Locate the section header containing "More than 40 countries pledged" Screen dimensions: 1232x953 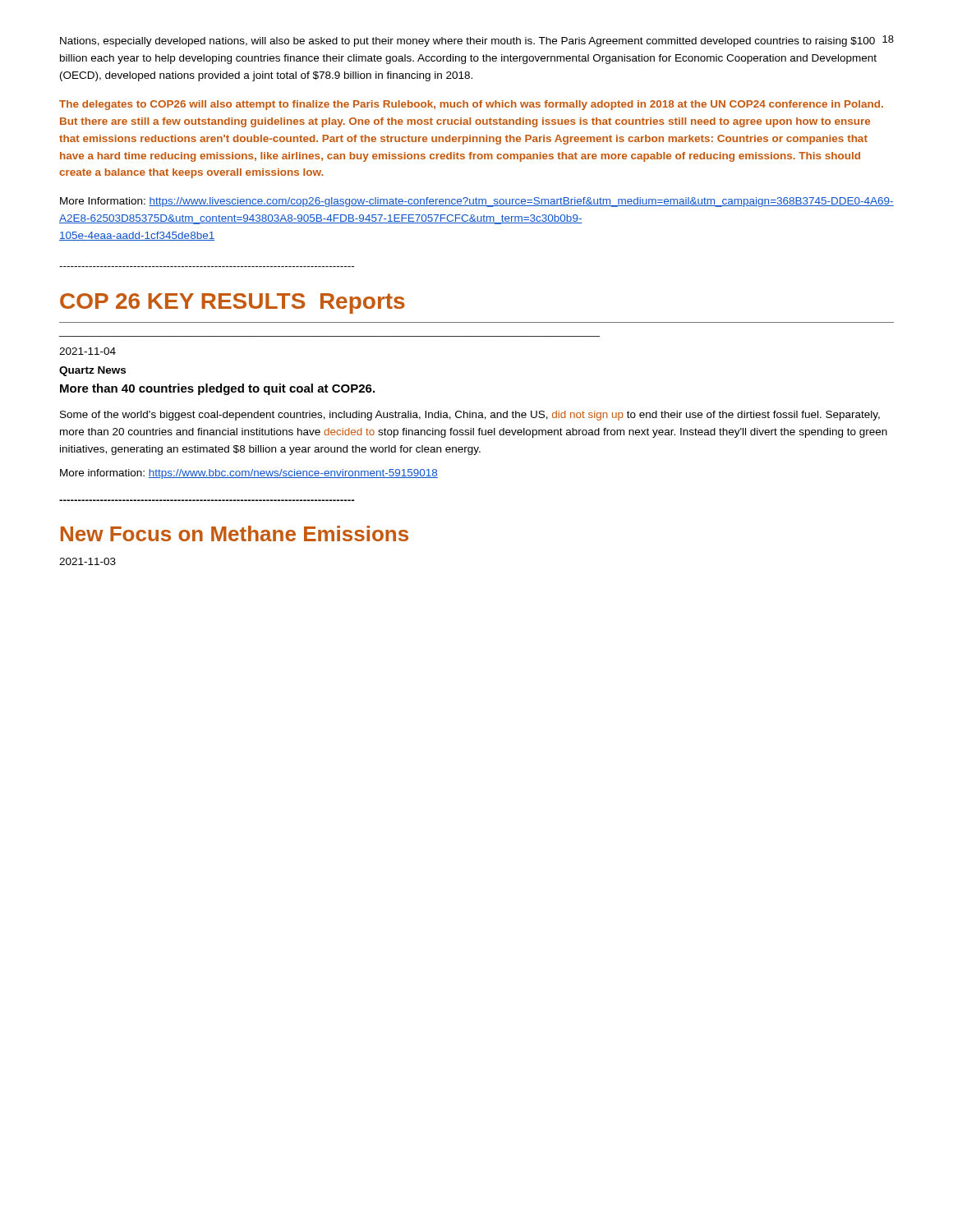click(217, 388)
